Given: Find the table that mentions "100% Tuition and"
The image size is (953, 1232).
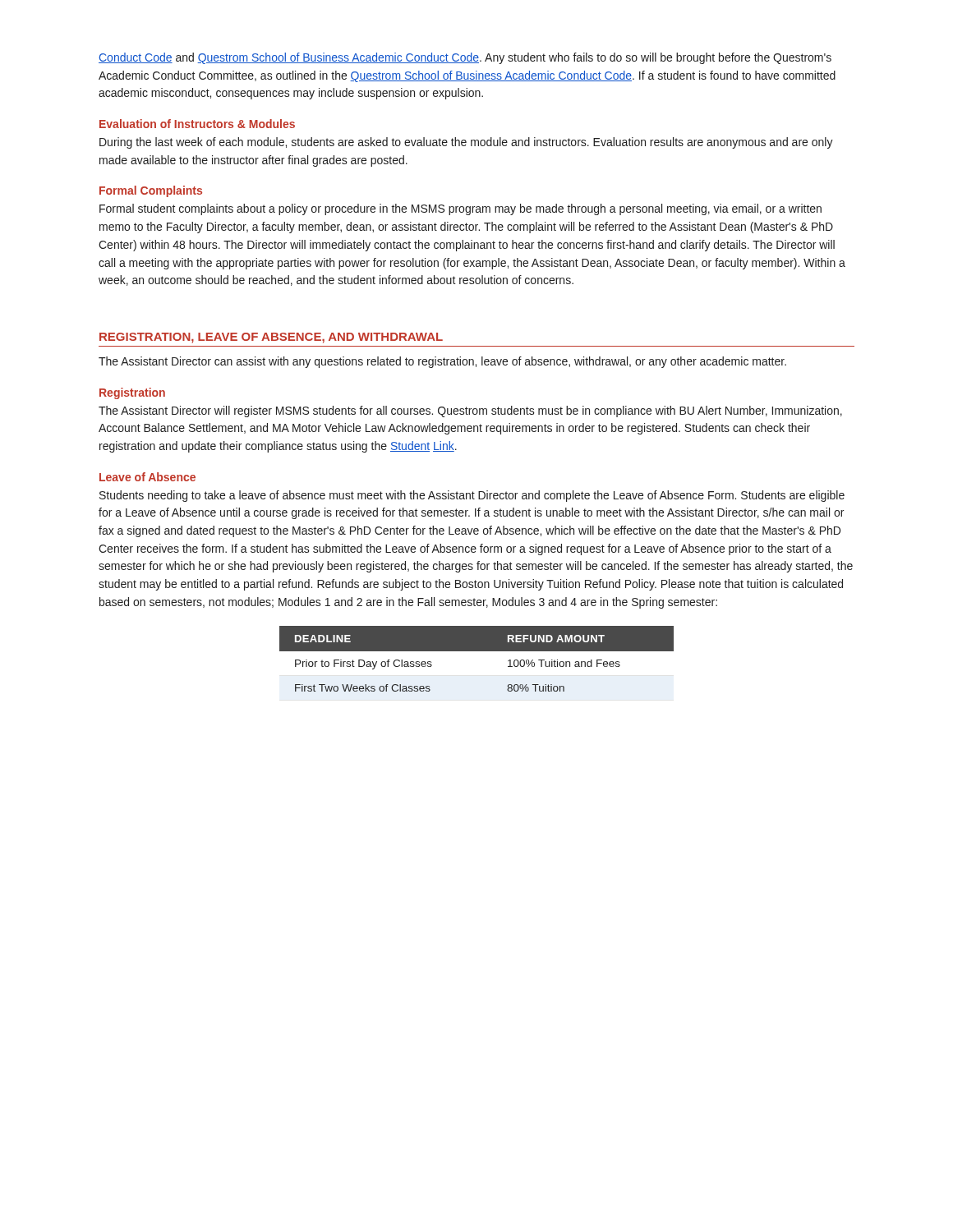Looking at the screenshot, I should click(476, 664).
